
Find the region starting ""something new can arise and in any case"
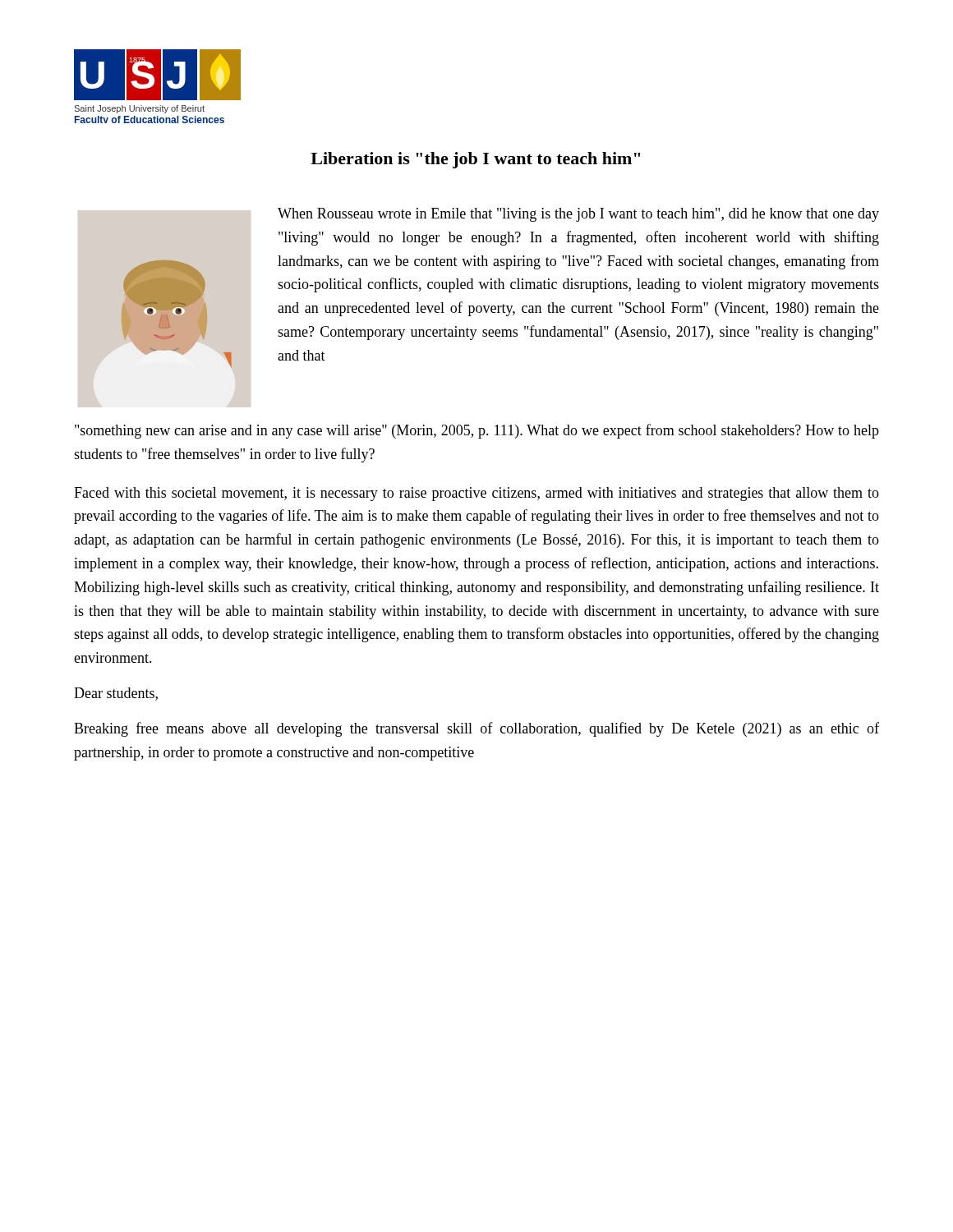476,442
